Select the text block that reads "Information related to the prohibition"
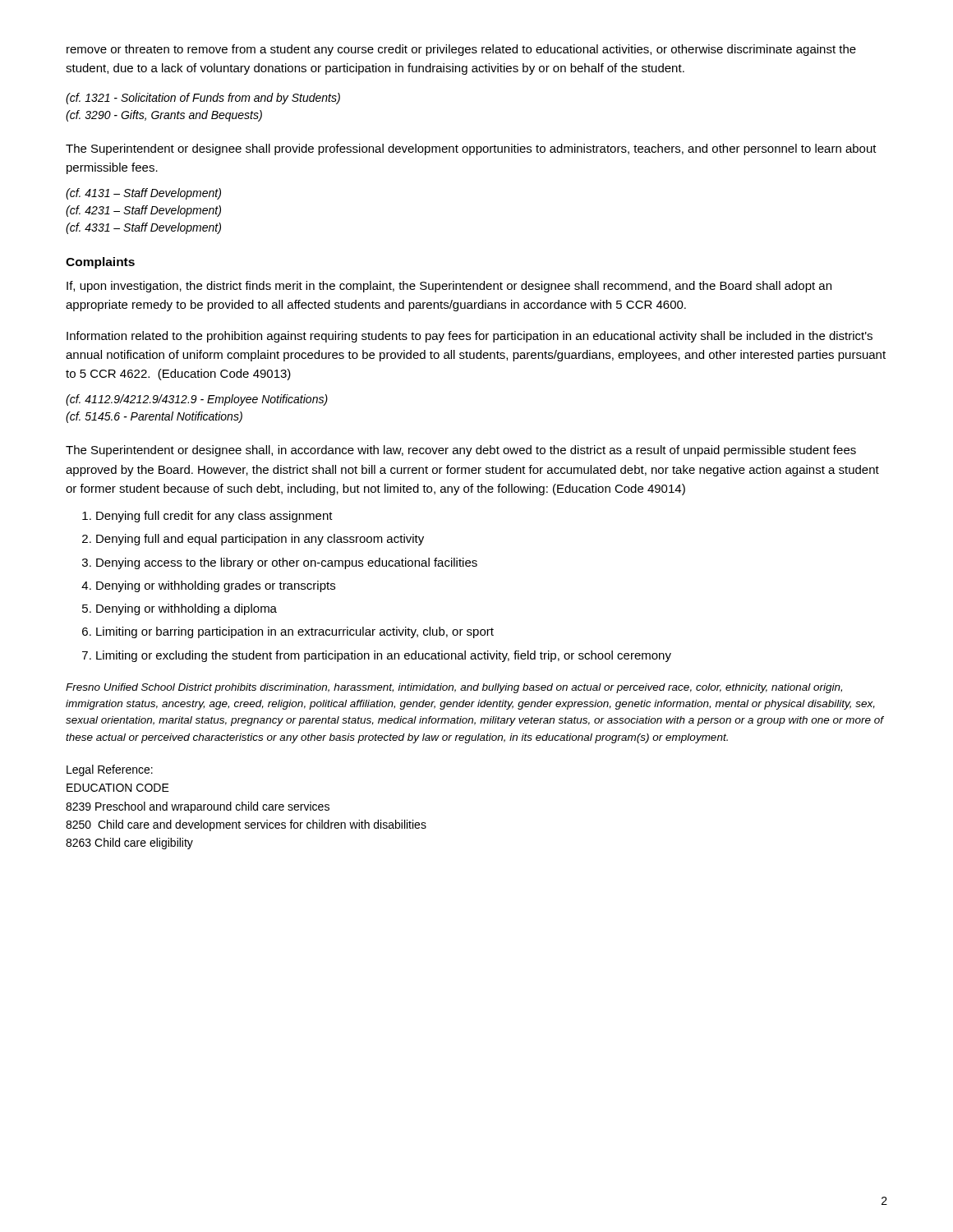 (x=476, y=354)
